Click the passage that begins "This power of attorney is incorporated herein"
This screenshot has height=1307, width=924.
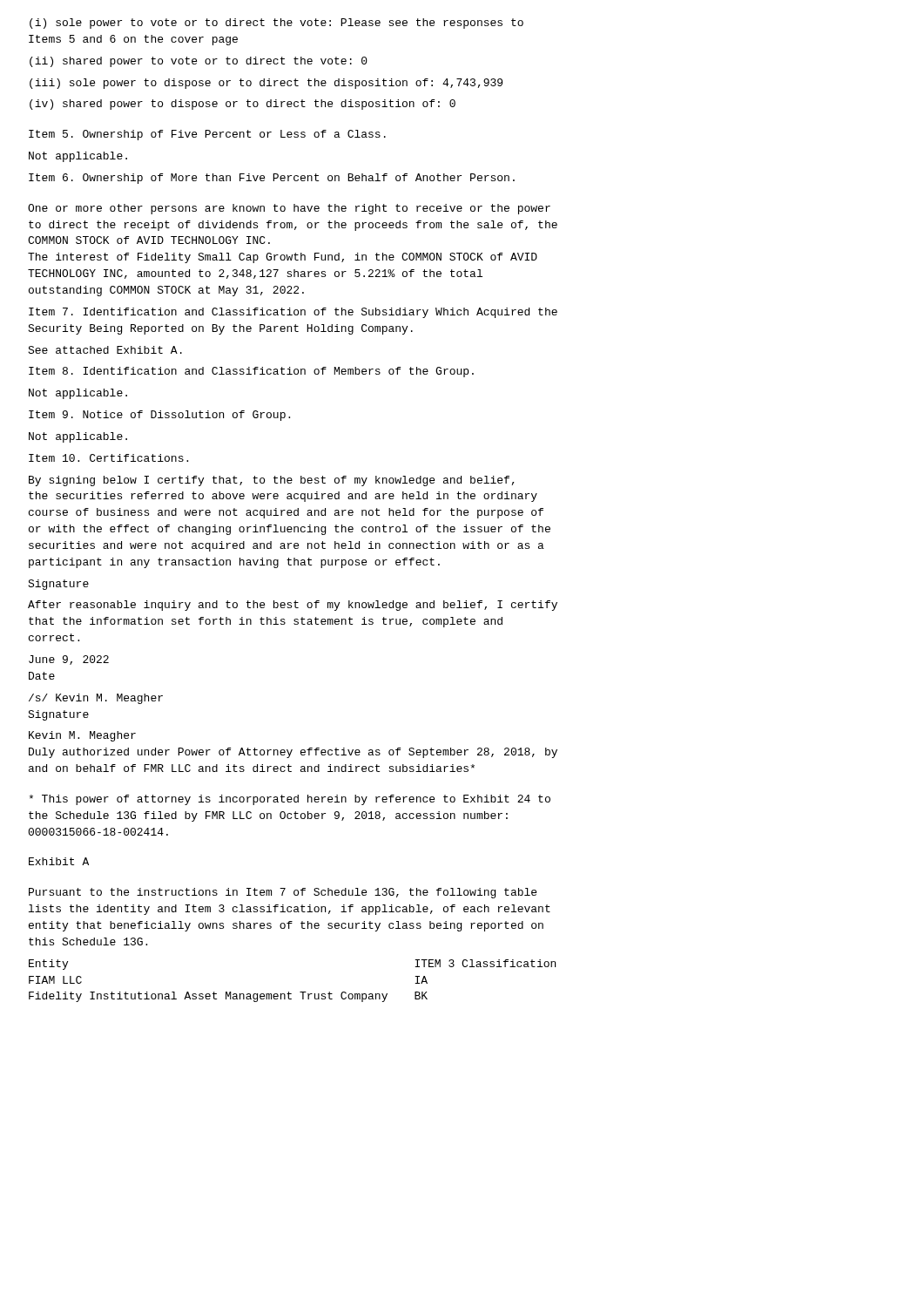pos(289,816)
